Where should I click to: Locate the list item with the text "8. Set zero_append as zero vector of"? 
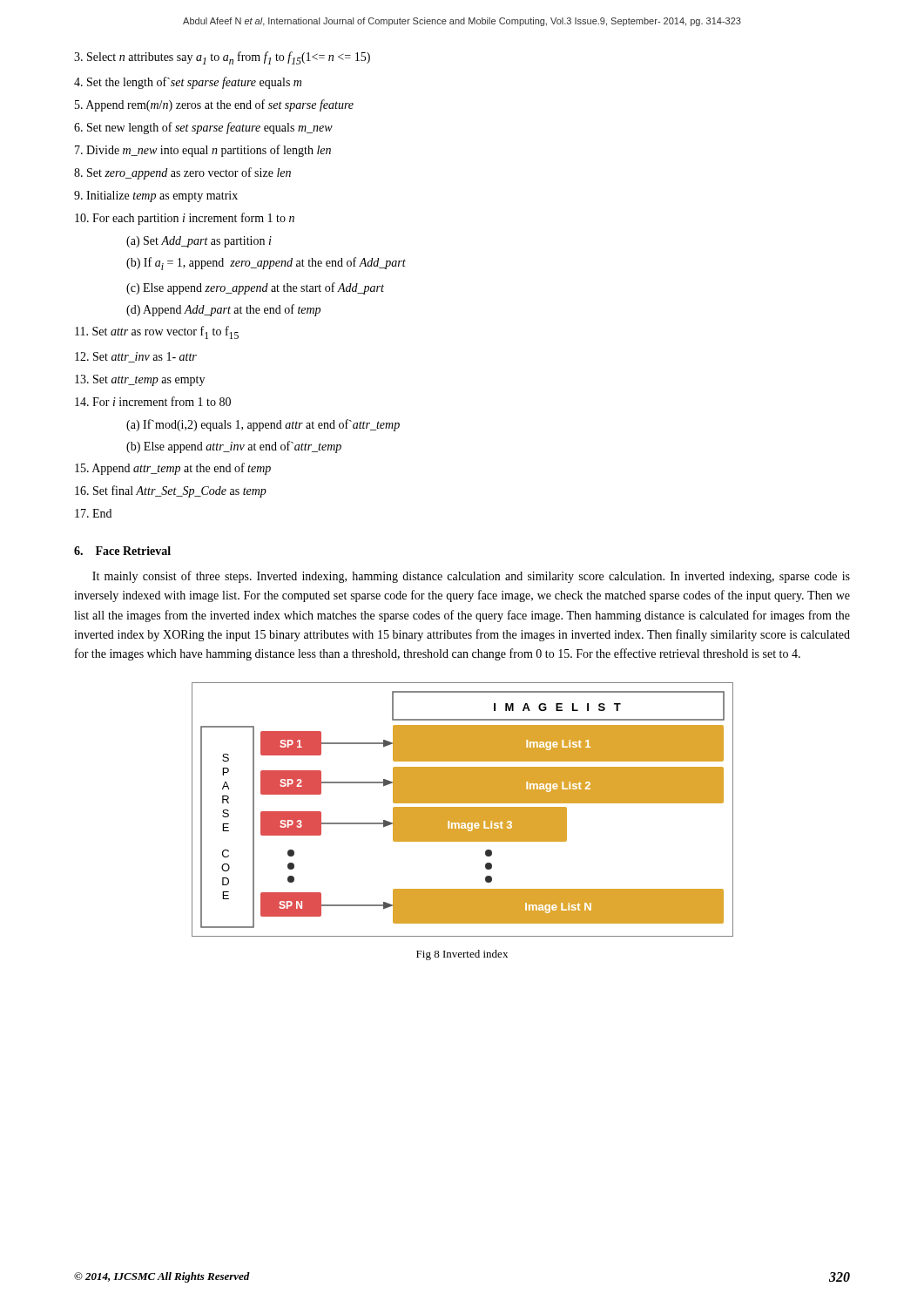183,173
